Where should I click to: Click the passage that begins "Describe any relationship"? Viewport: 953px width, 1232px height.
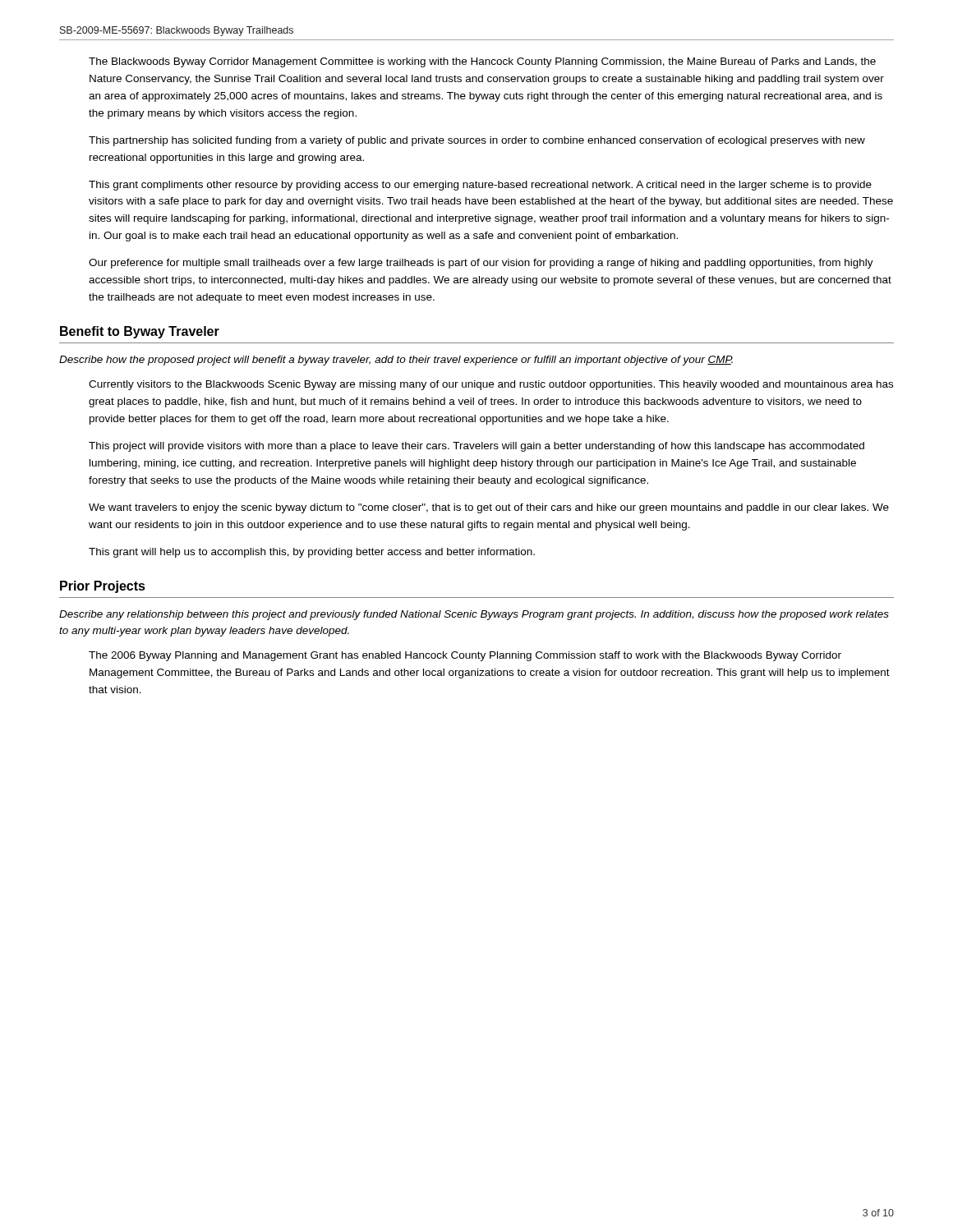[474, 622]
